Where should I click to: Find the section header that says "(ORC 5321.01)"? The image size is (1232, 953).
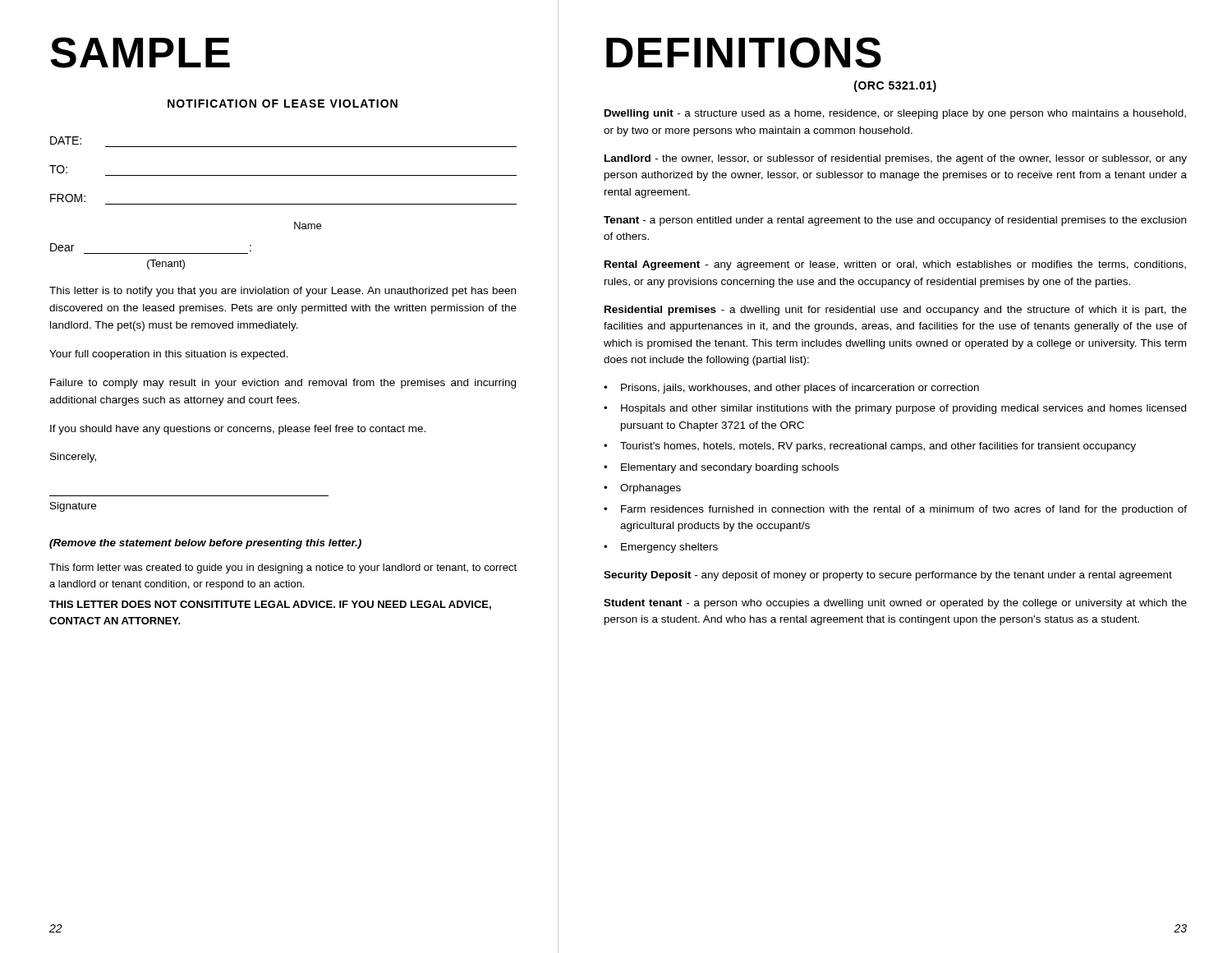tap(895, 85)
